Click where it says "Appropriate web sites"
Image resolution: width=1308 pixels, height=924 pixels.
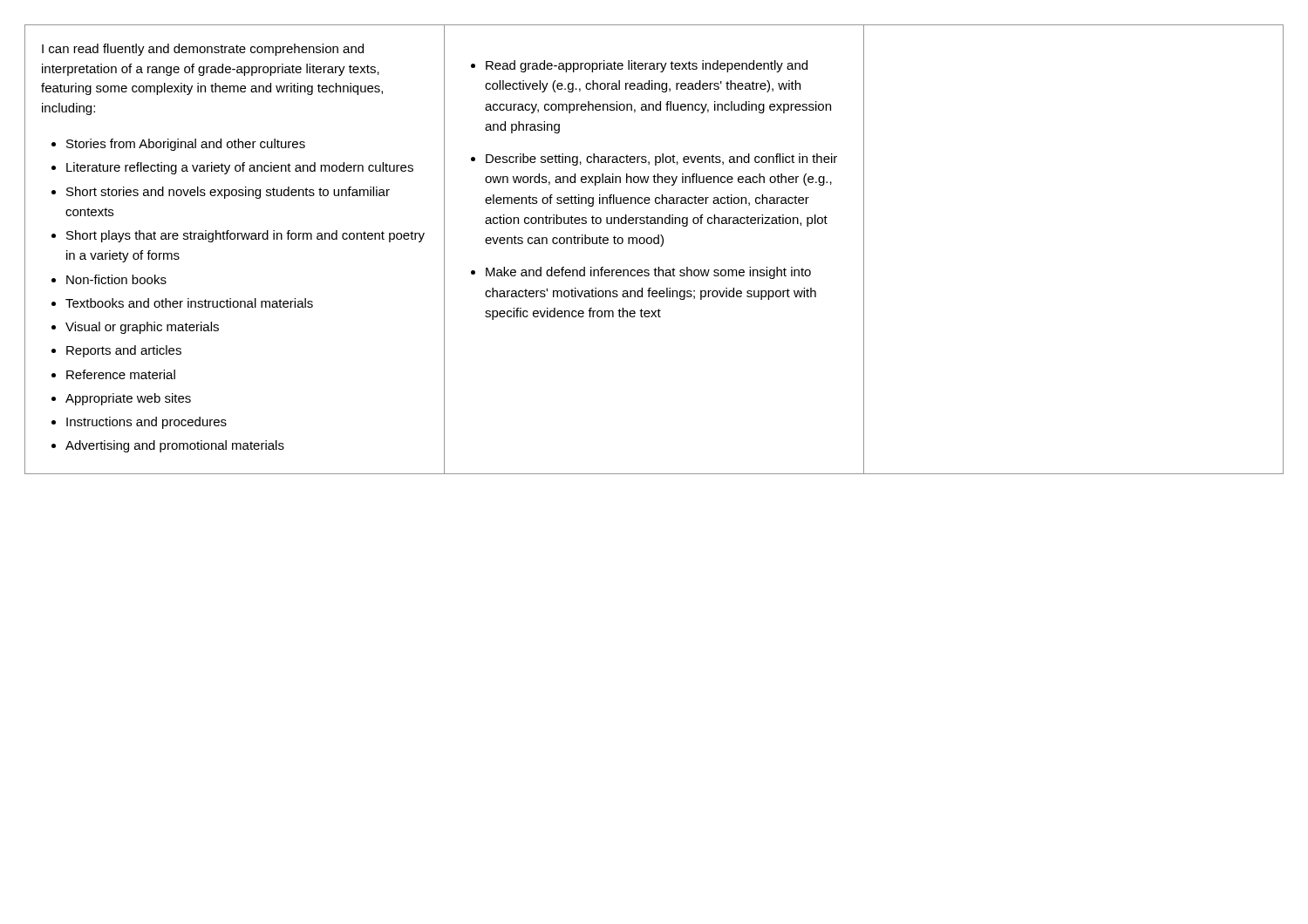coord(128,399)
